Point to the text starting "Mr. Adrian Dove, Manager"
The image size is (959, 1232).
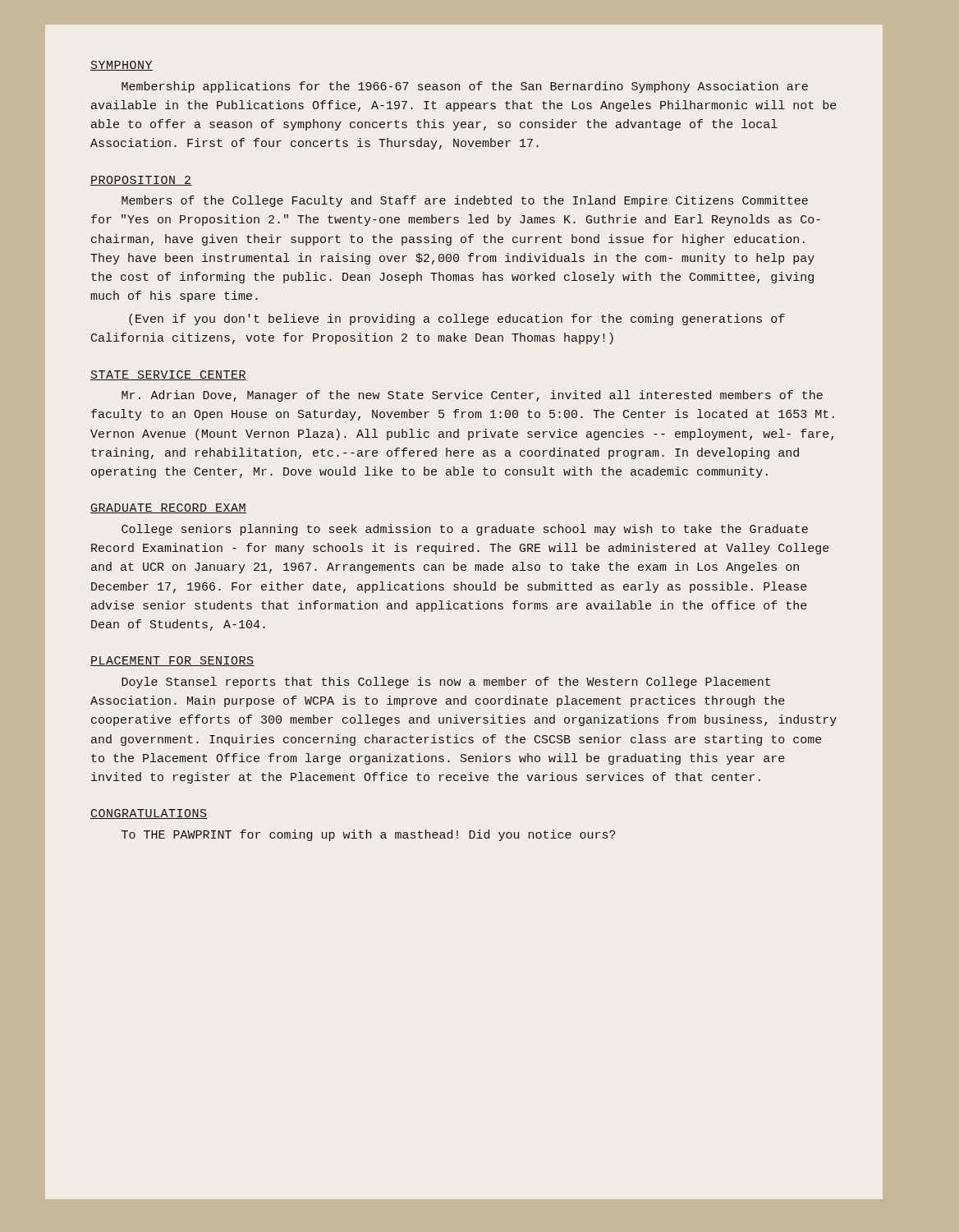(x=464, y=435)
